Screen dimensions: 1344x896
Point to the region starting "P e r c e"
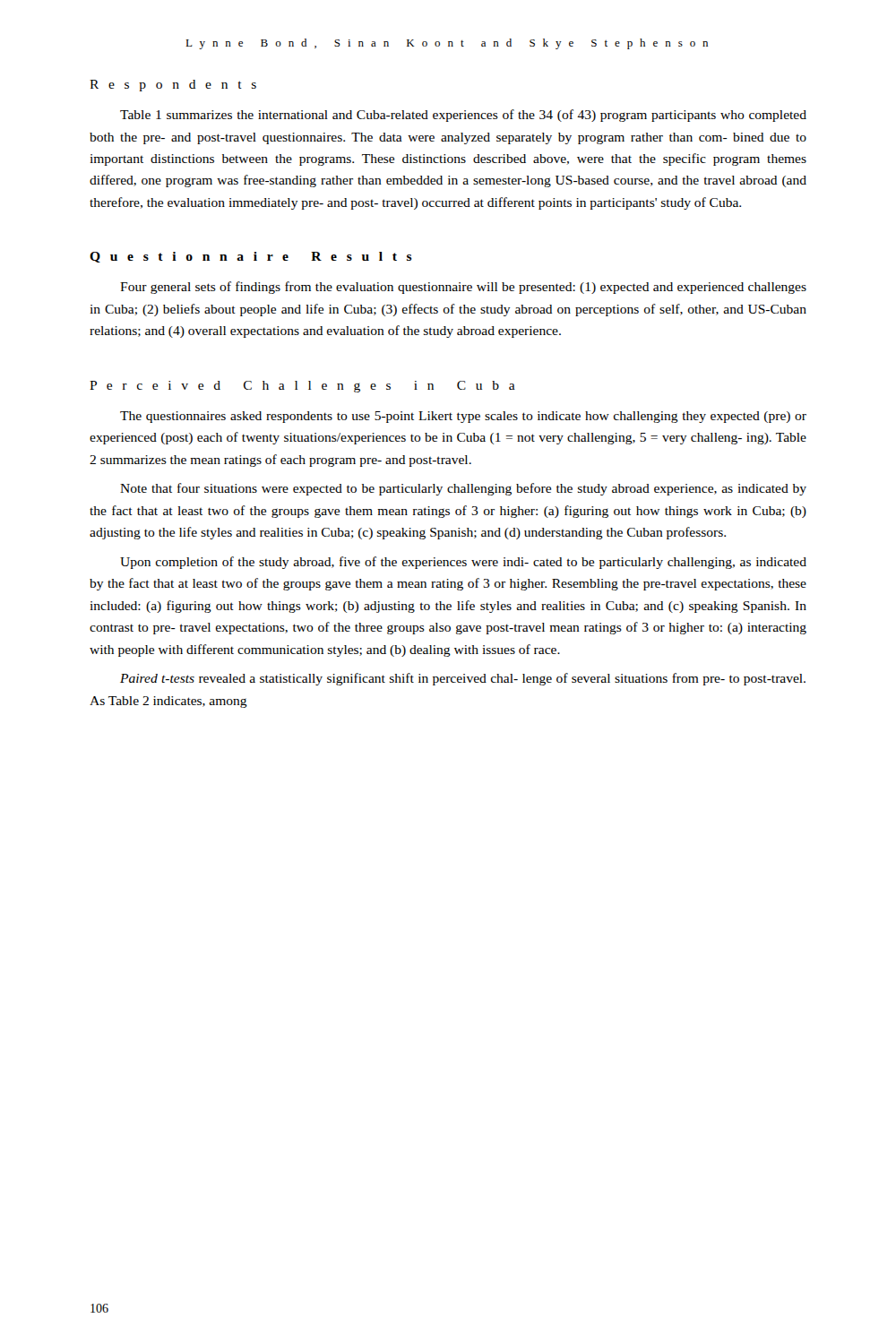tap(304, 385)
